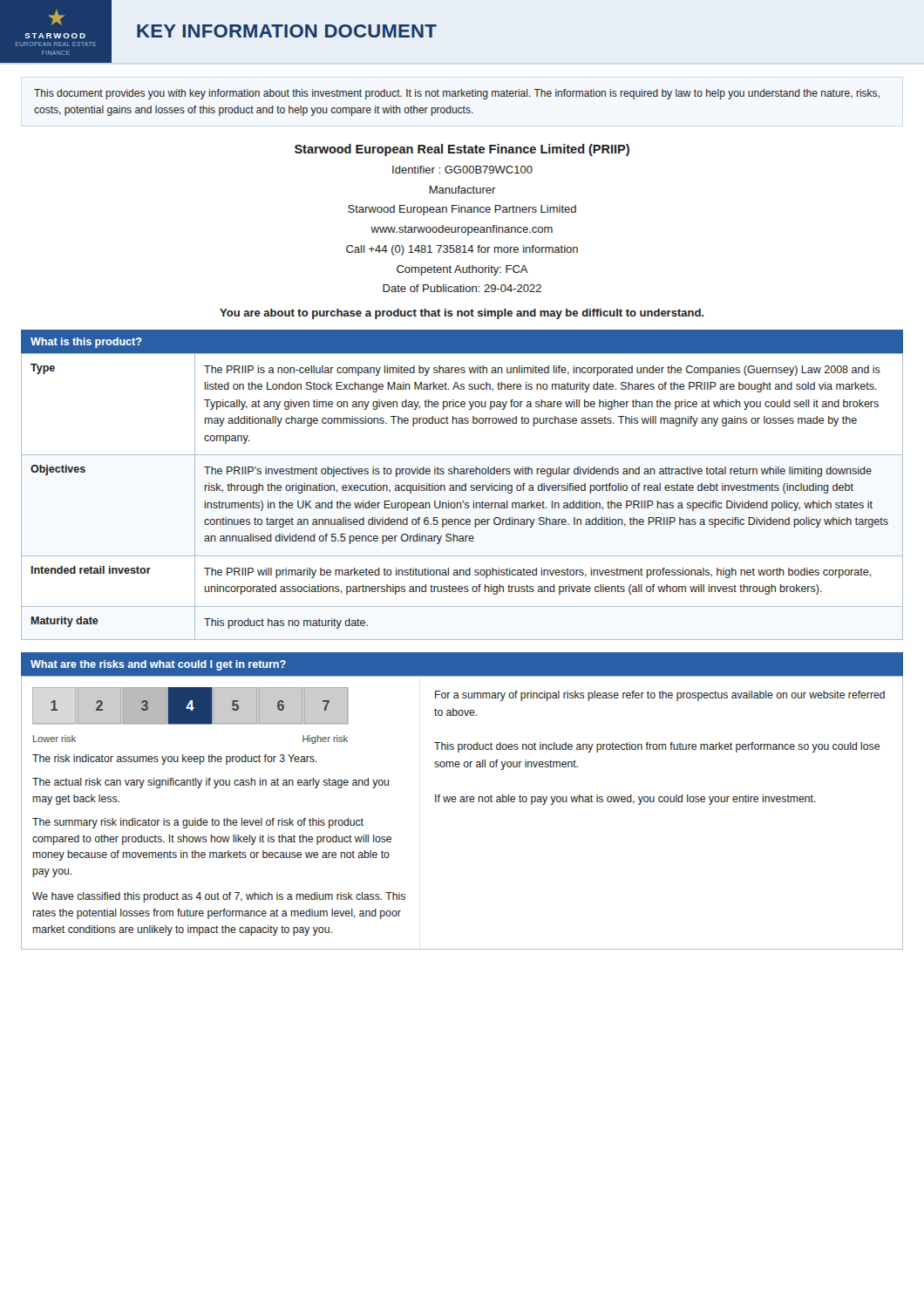Locate the region starting "Starwood European Real"

pos(462,149)
